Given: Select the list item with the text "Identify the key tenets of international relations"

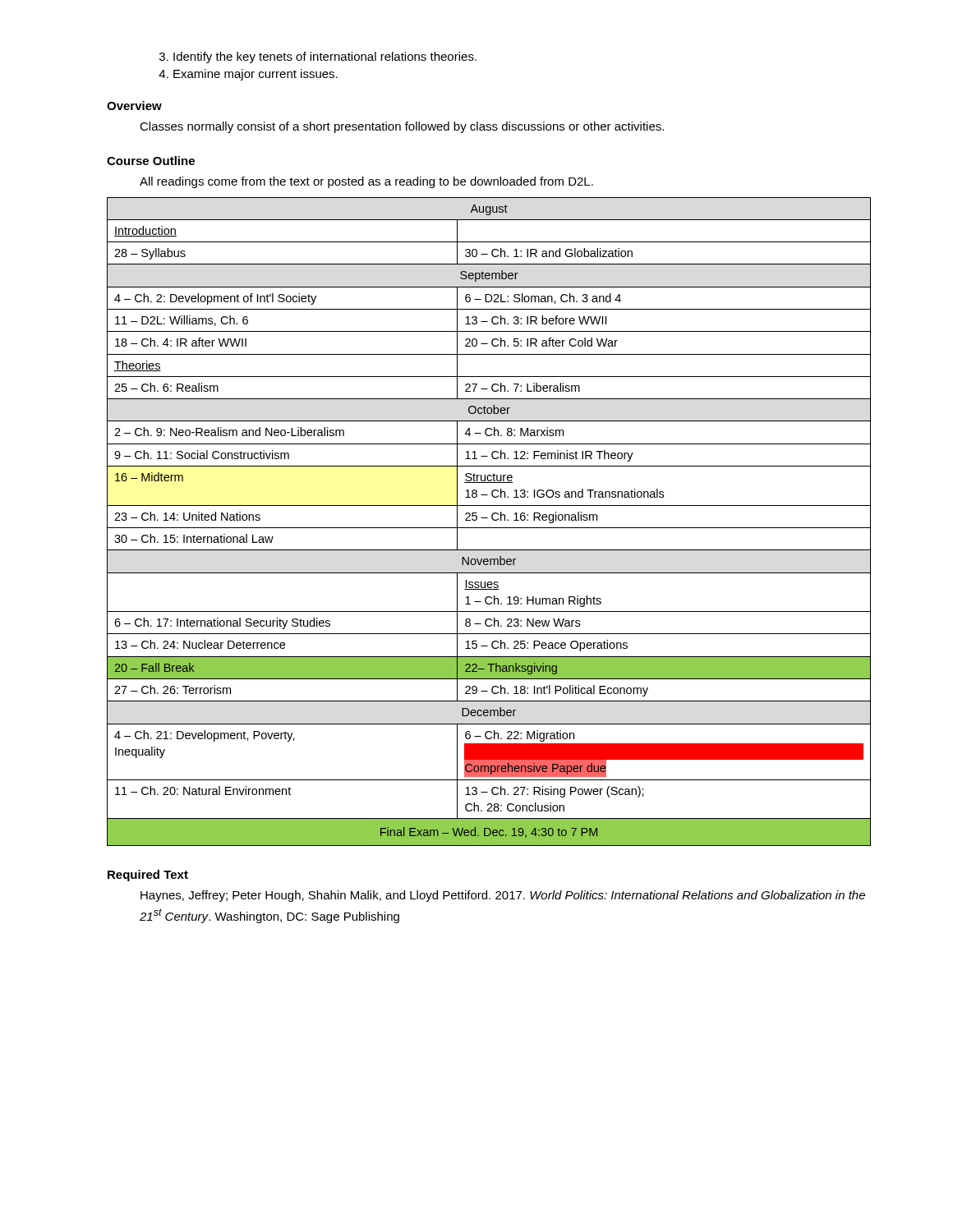Looking at the screenshot, I should (x=325, y=56).
